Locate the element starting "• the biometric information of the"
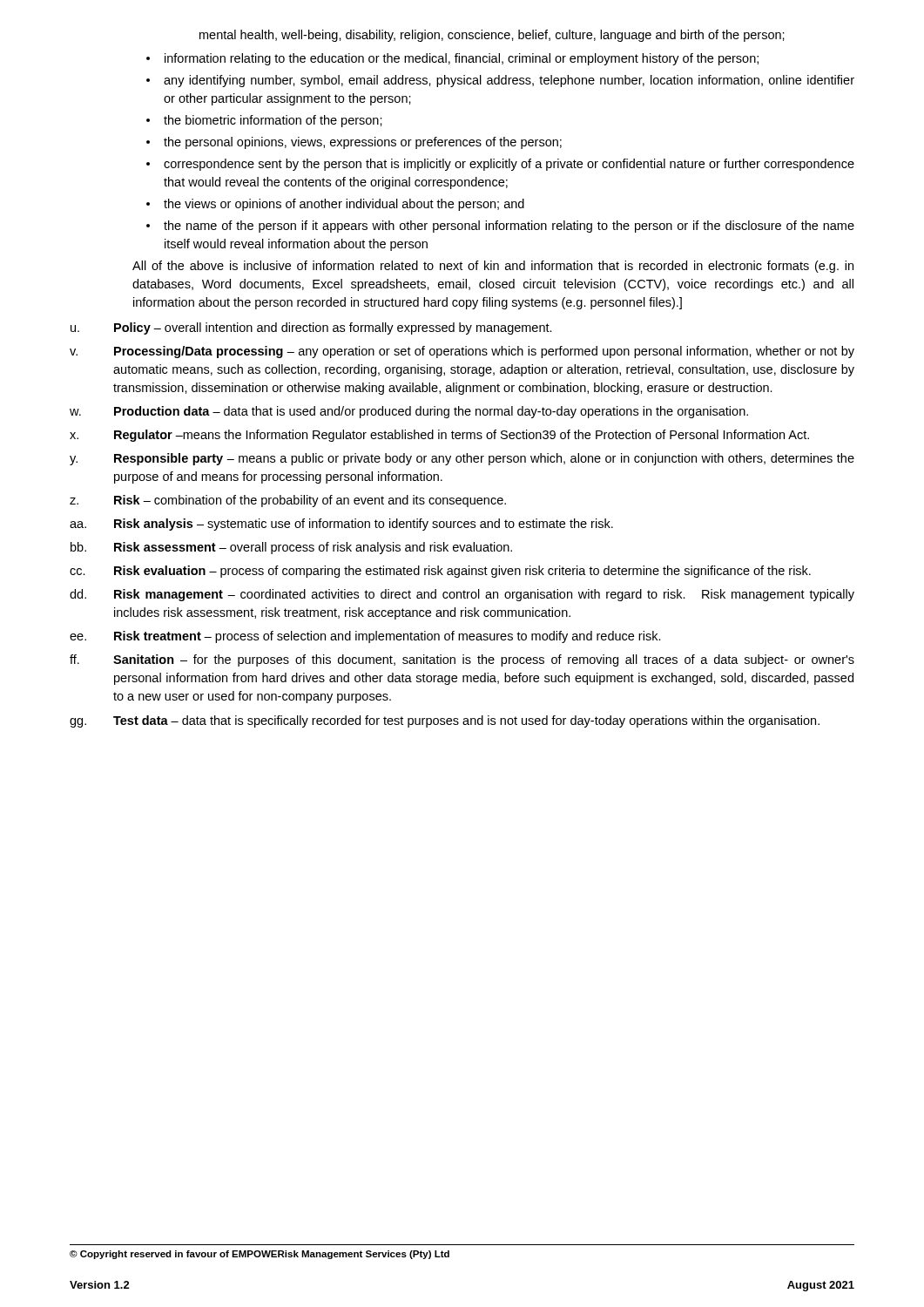 click(264, 121)
